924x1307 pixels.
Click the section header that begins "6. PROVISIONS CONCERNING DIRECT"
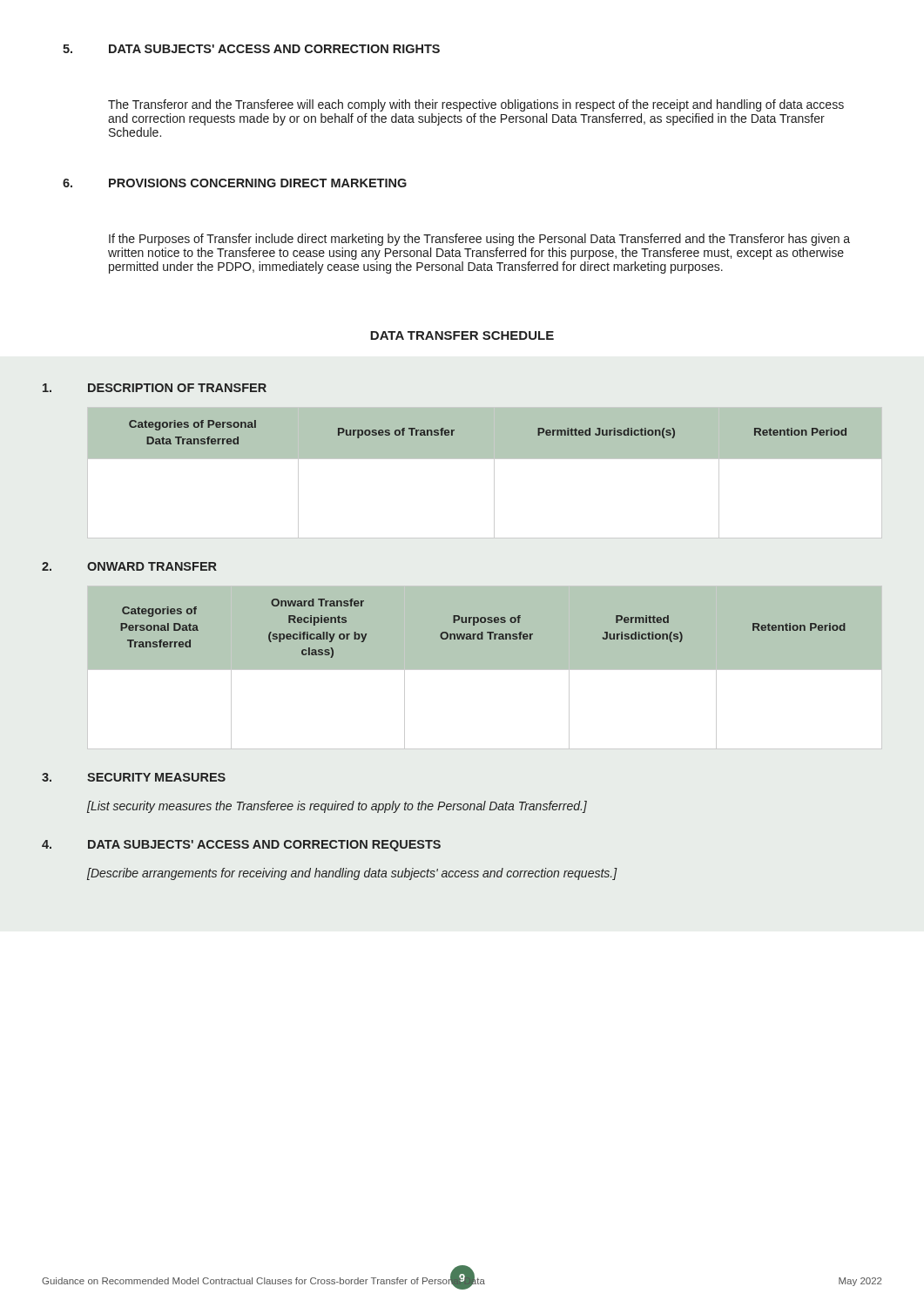tap(235, 183)
